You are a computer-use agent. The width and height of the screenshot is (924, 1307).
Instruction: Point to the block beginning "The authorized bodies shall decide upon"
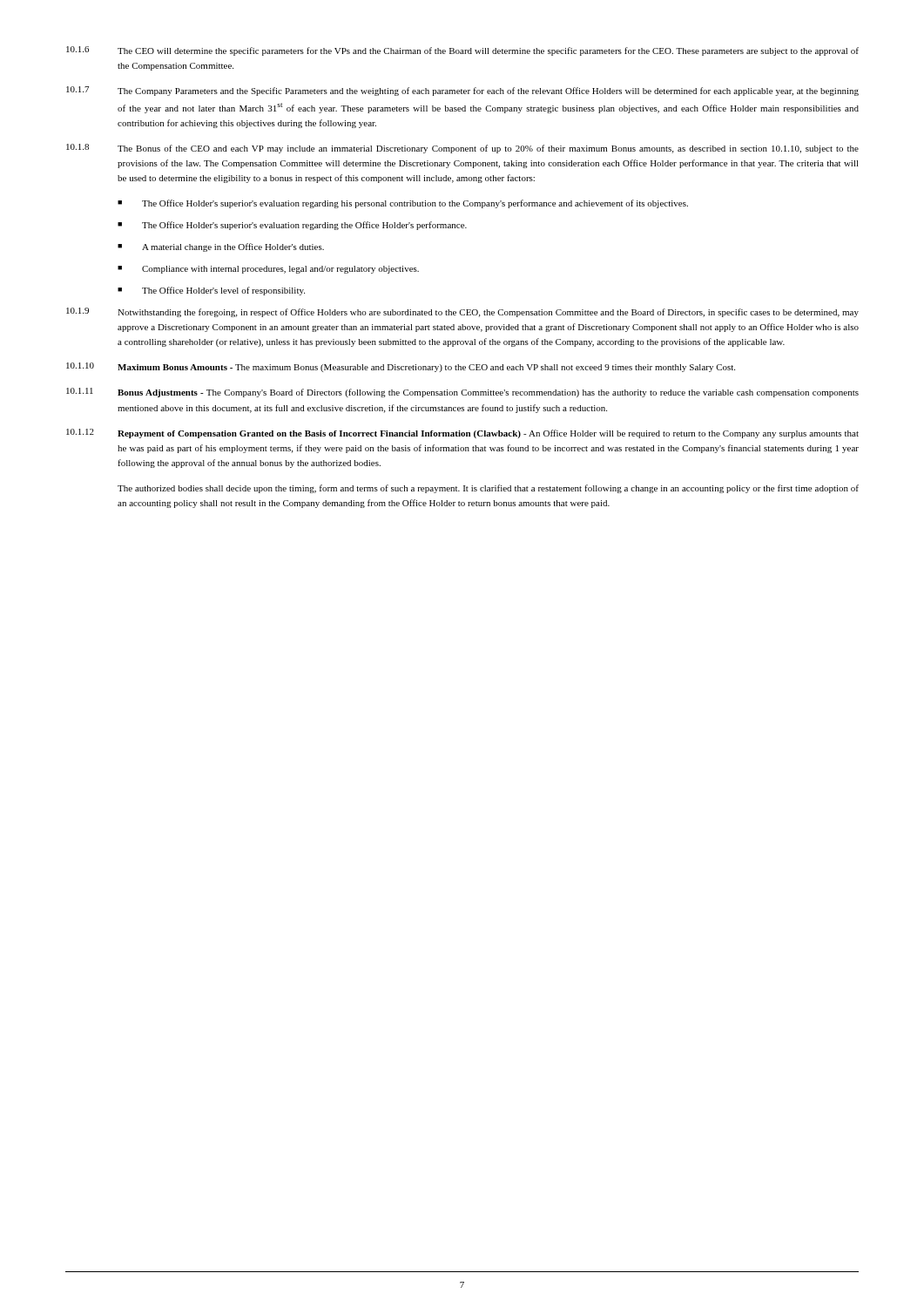pos(488,495)
